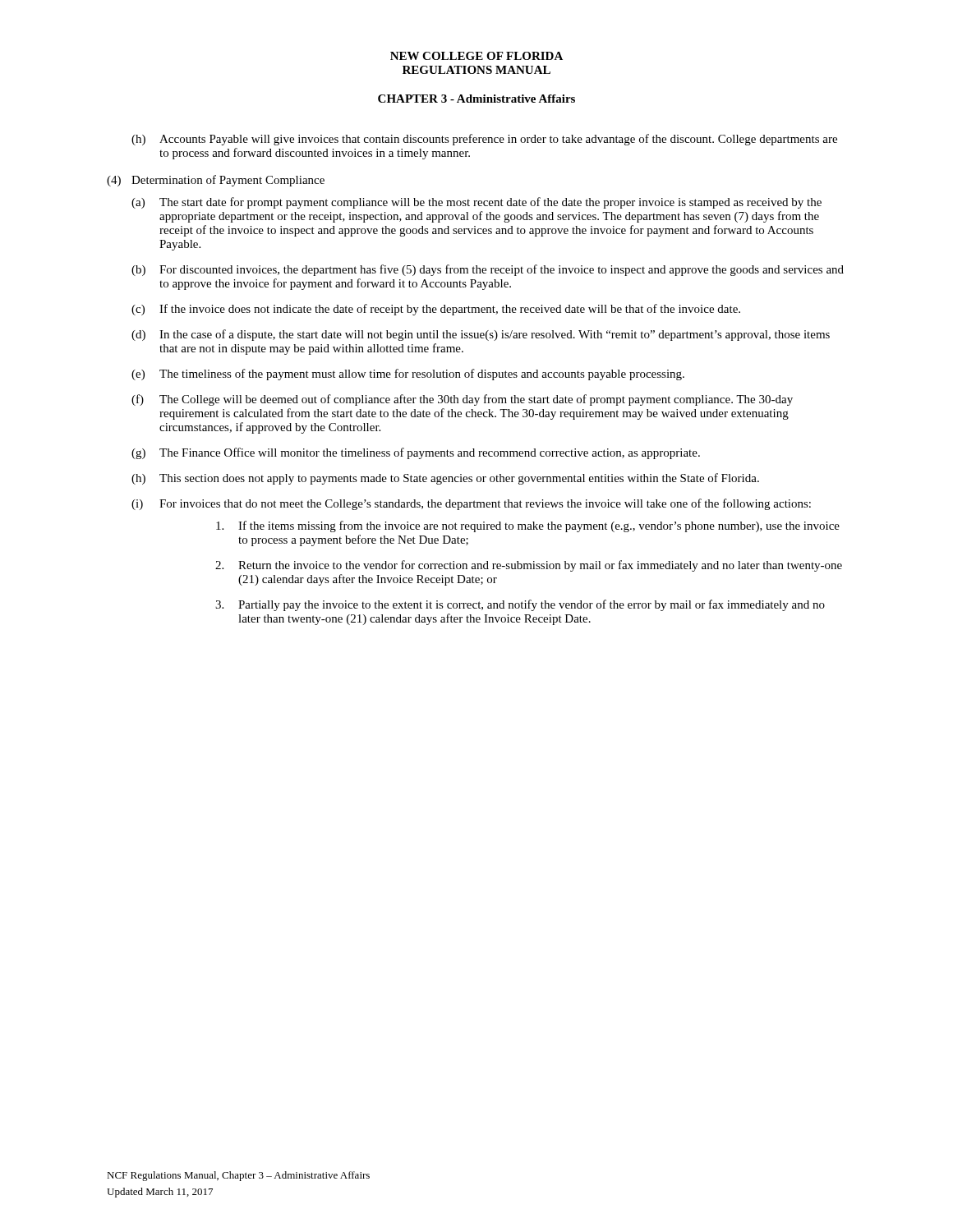
Task: Locate the list item with the text "2. Return the invoice"
Action: pyautogui.click(x=531, y=572)
